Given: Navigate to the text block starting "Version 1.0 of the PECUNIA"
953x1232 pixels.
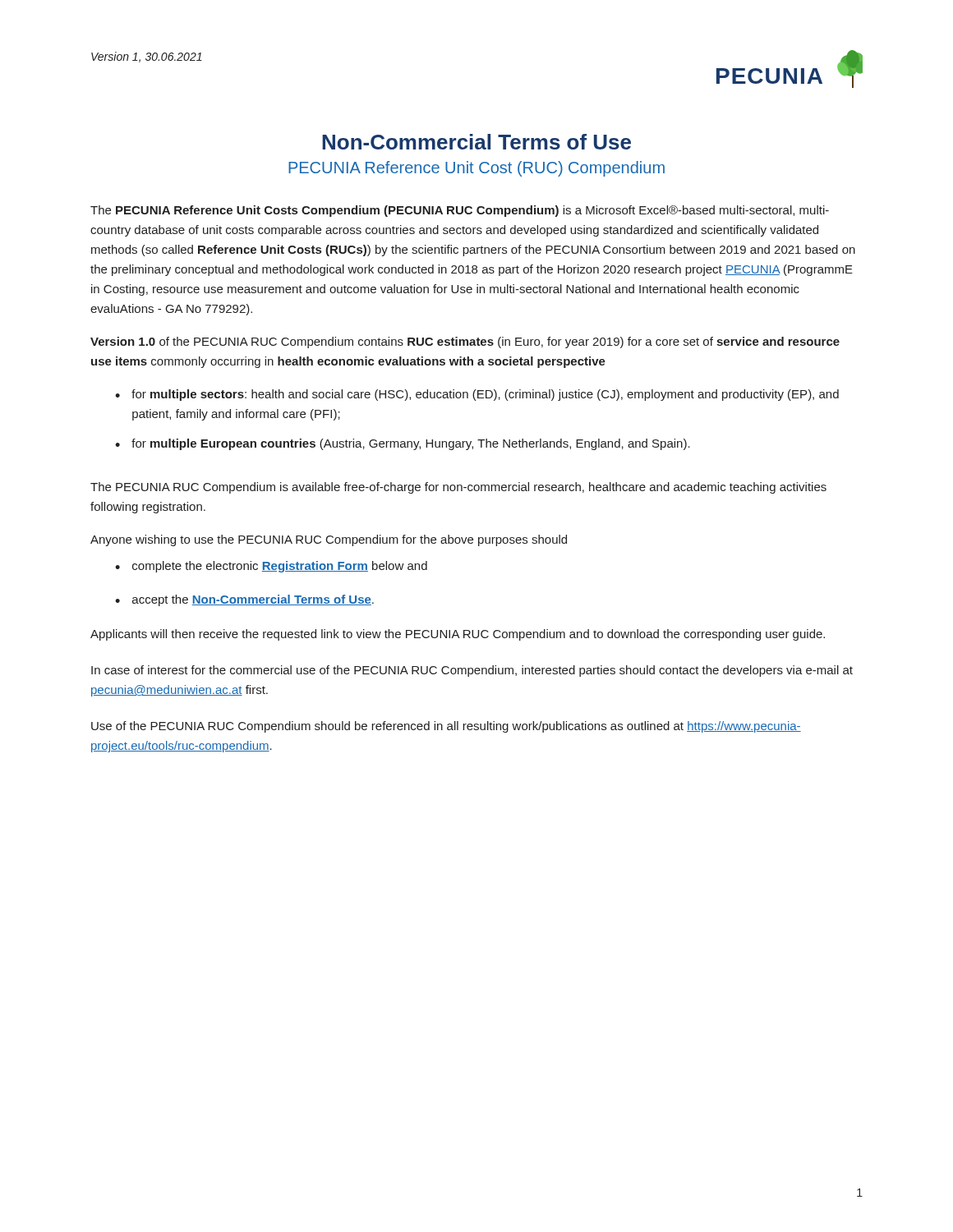Looking at the screenshot, I should 465,351.
